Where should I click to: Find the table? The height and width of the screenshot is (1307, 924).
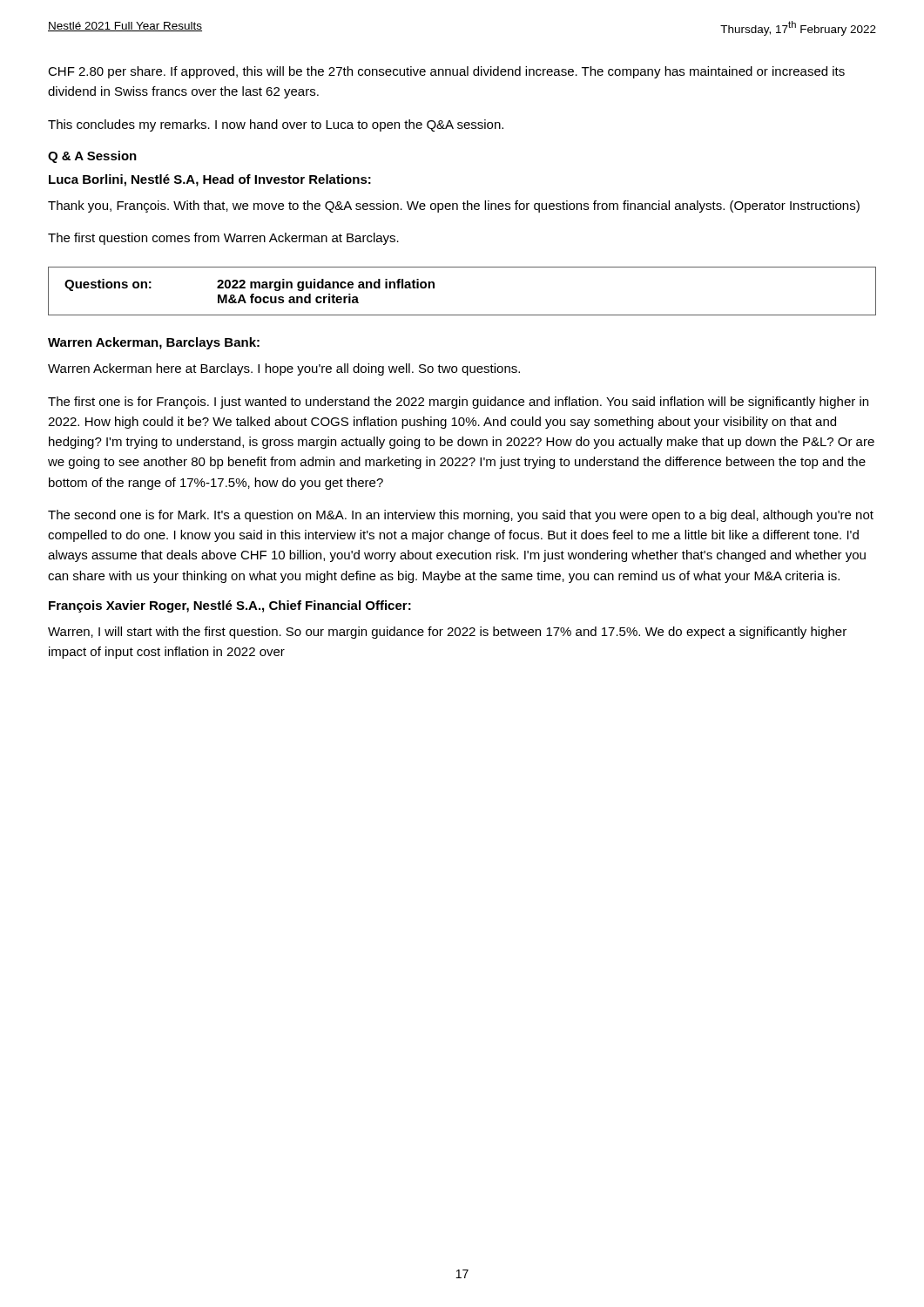(462, 291)
